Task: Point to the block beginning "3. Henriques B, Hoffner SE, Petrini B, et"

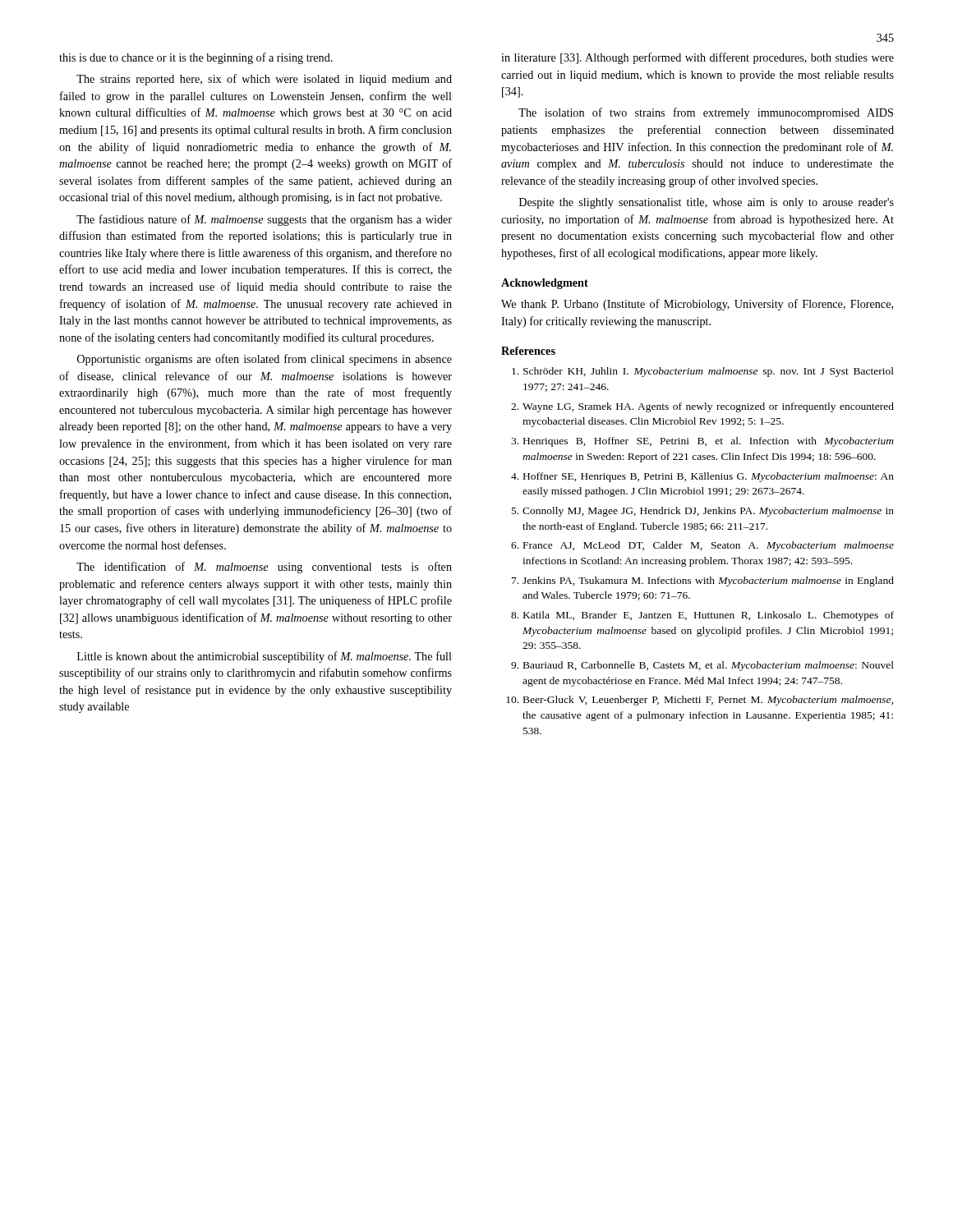Action: [x=698, y=449]
